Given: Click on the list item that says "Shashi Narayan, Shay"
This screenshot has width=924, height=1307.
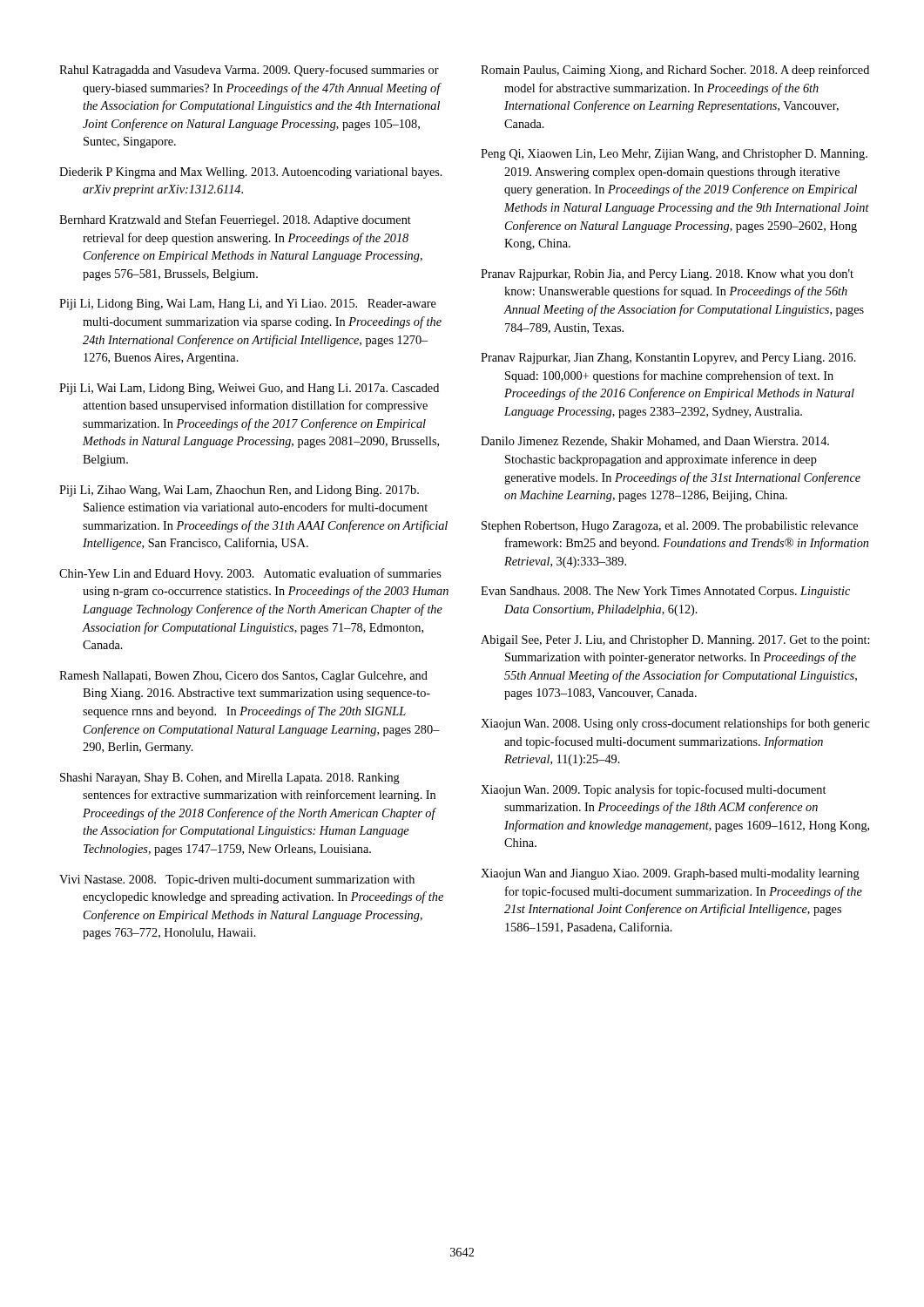Looking at the screenshot, I should pos(248,813).
